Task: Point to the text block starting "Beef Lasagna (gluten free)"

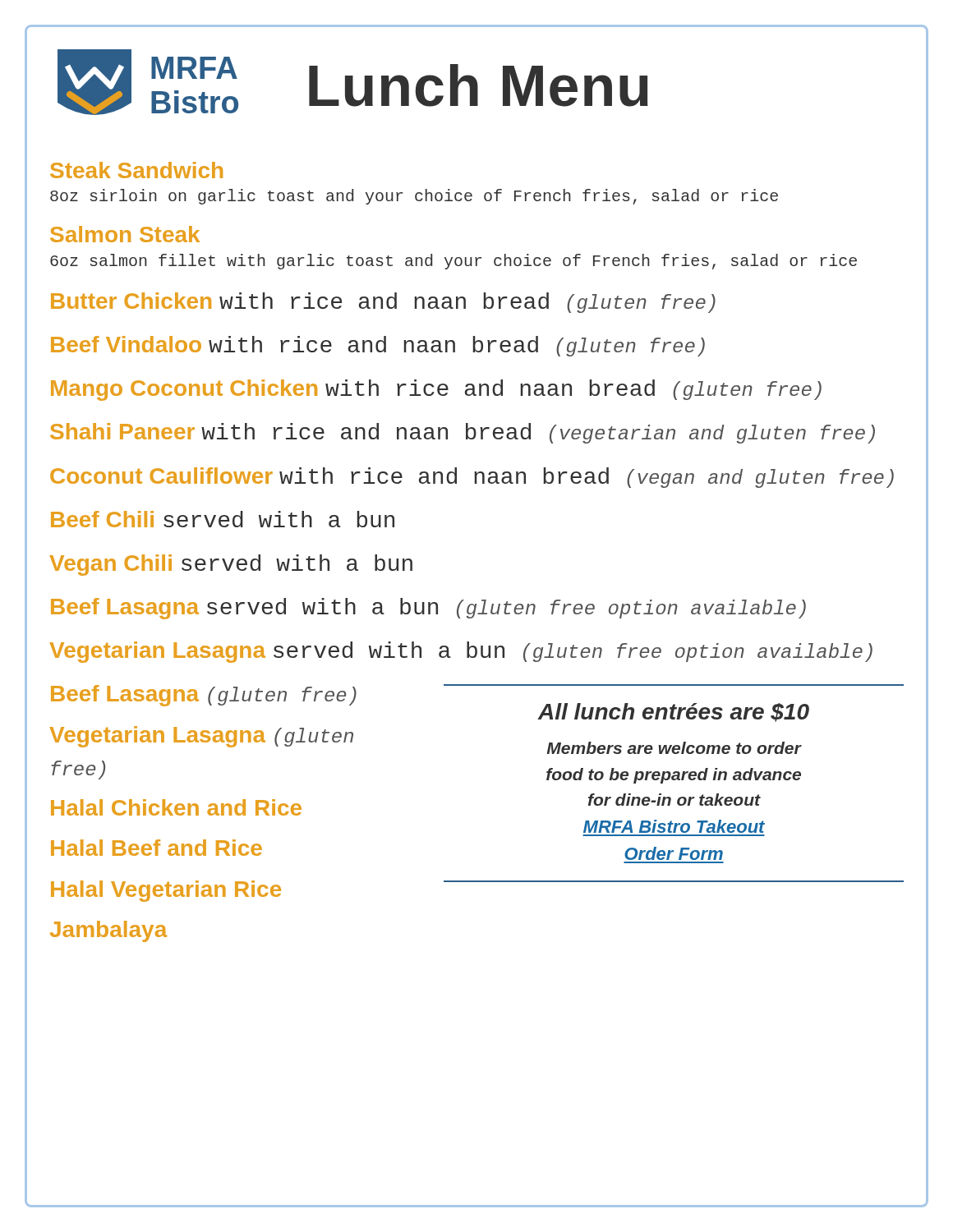Action: pos(204,694)
